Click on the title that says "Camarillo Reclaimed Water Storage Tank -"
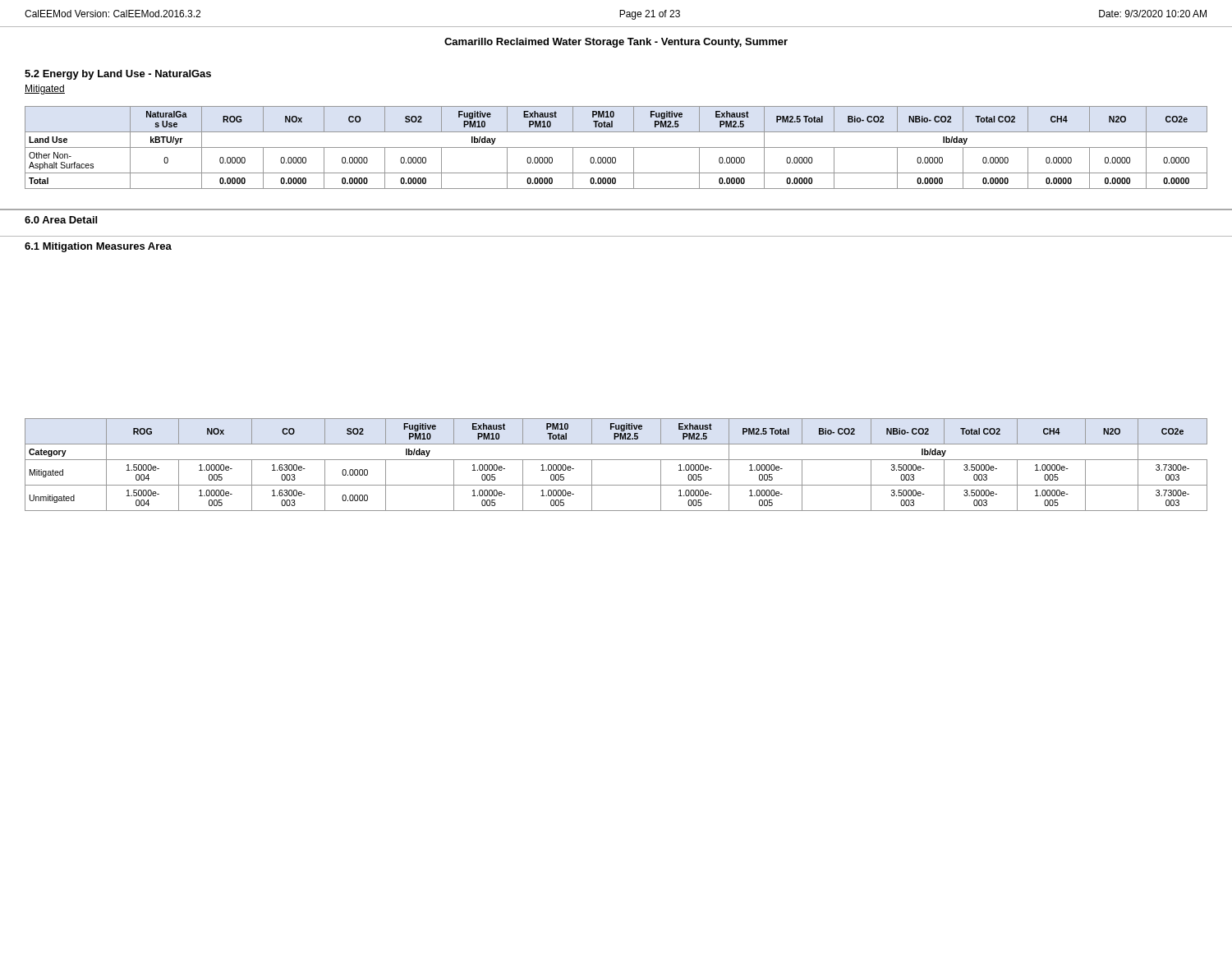This screenshot has width=1232, height=953. (616, 42)
